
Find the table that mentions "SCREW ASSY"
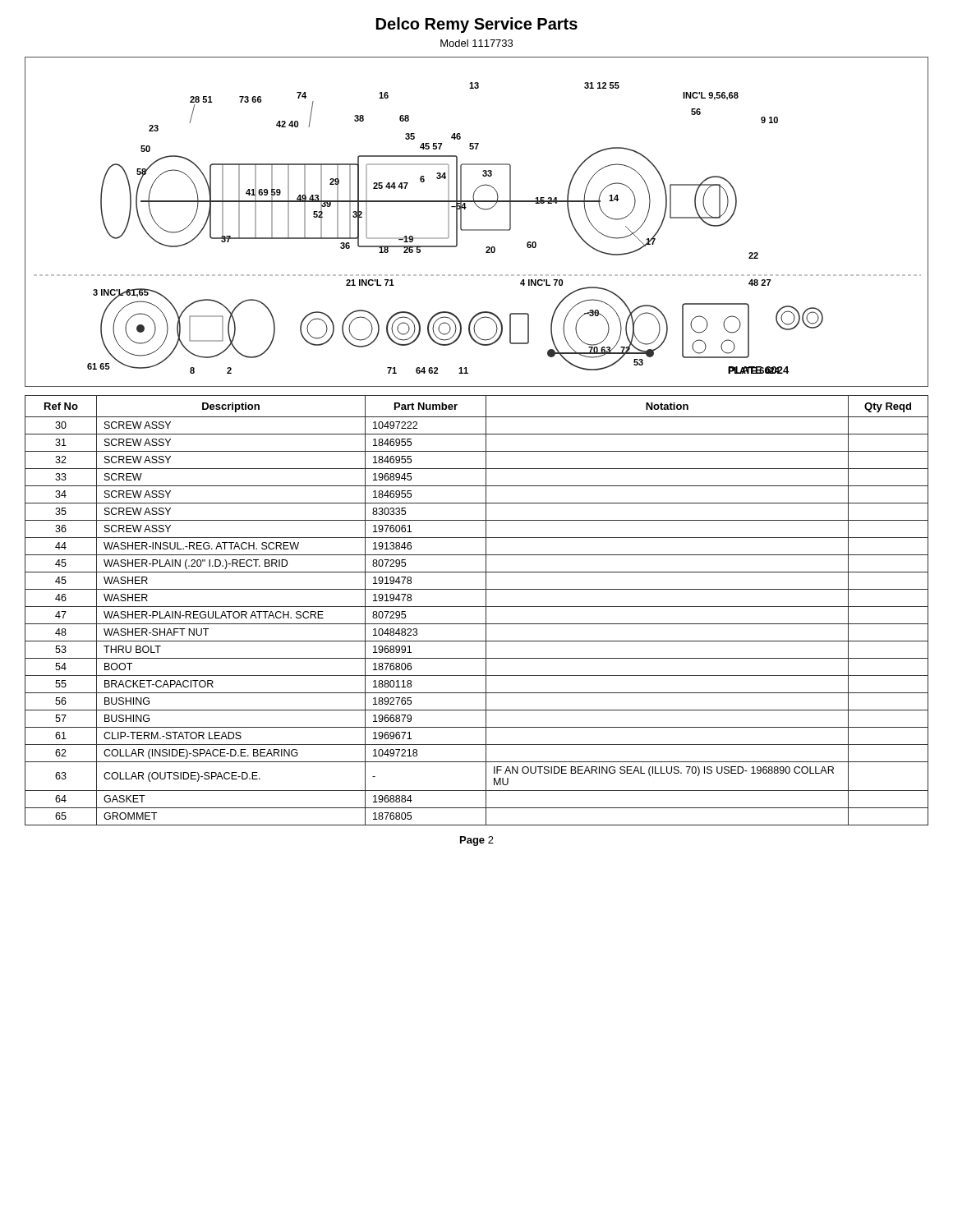pos(476,610)
